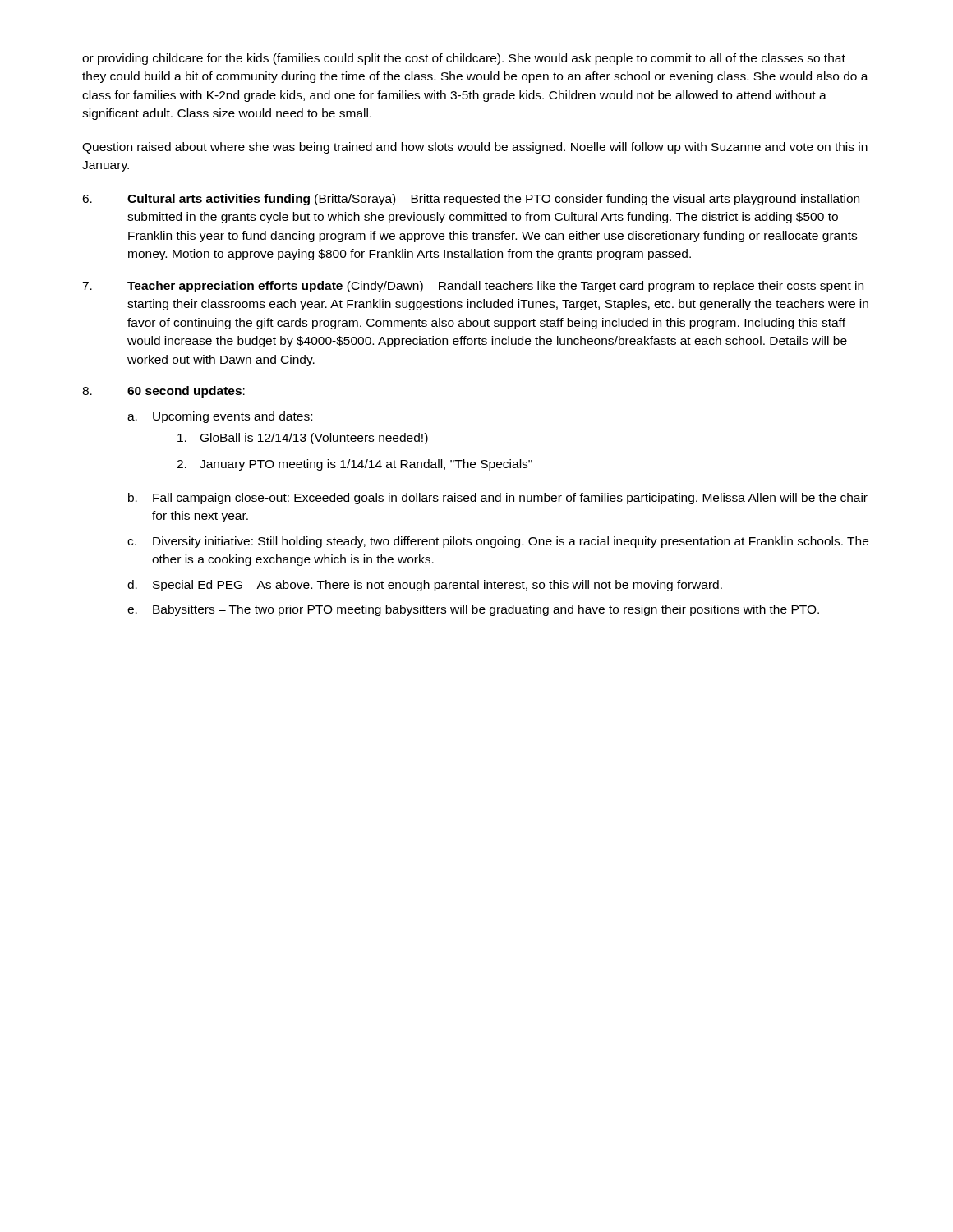Screen dimensions: 1232x953
Task: Find the passage starting "or providing childcare for the kids (families"
Action: pyautogui.click(x=475, y=86)
